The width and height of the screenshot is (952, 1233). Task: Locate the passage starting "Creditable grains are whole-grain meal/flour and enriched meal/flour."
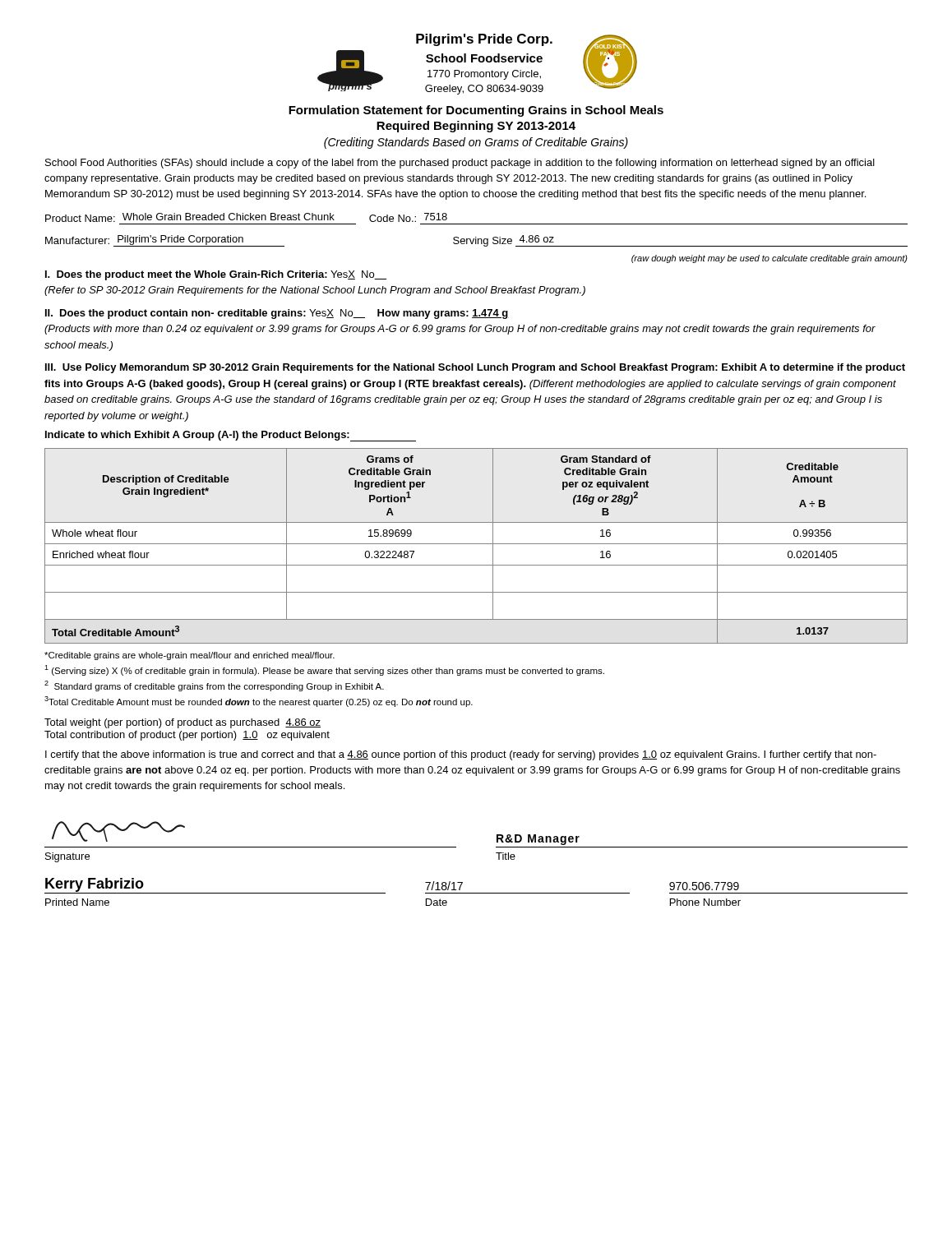click(x=325, y=679)
